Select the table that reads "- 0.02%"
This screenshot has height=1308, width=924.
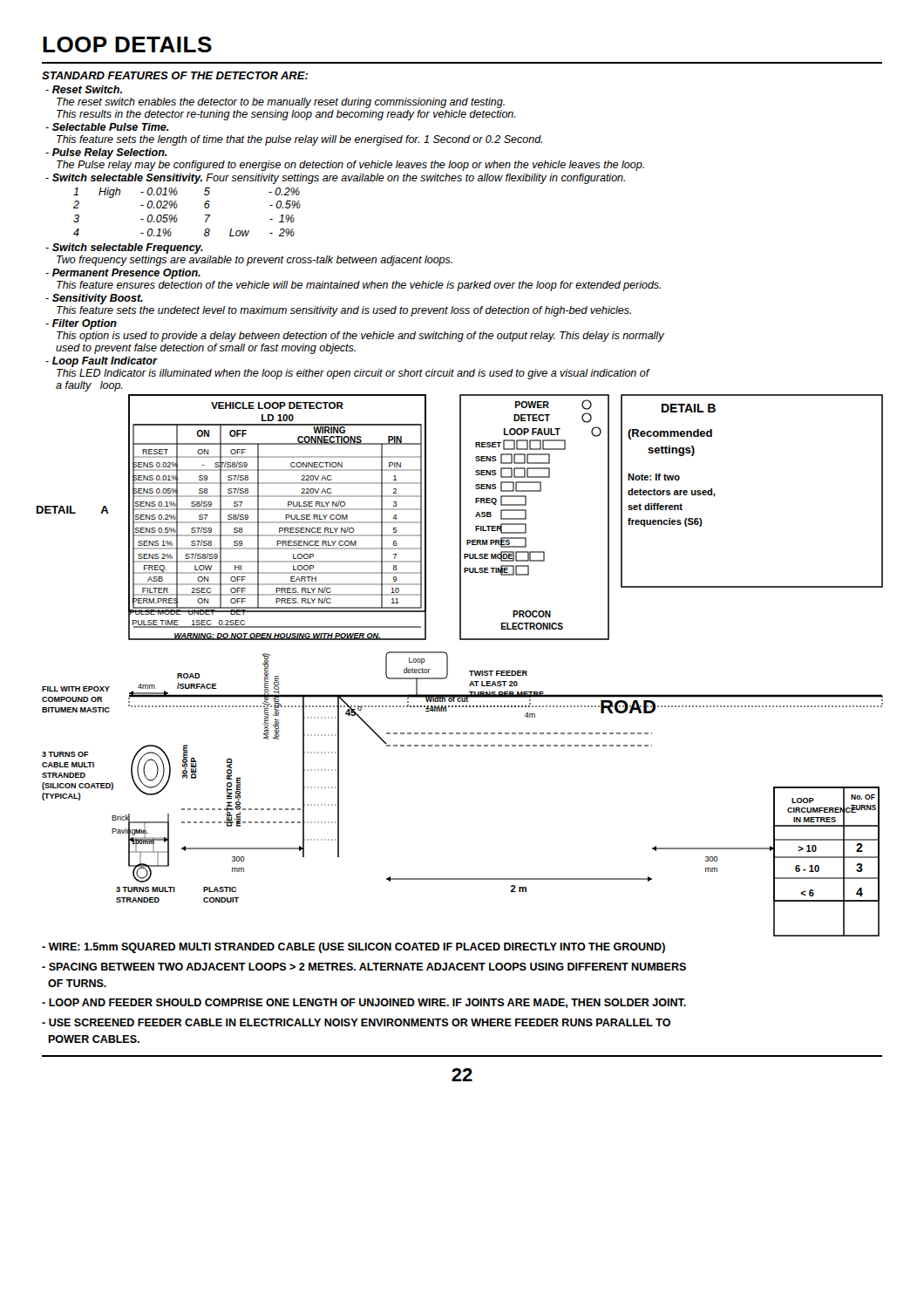pyautogui.click(x=478, y=213)
